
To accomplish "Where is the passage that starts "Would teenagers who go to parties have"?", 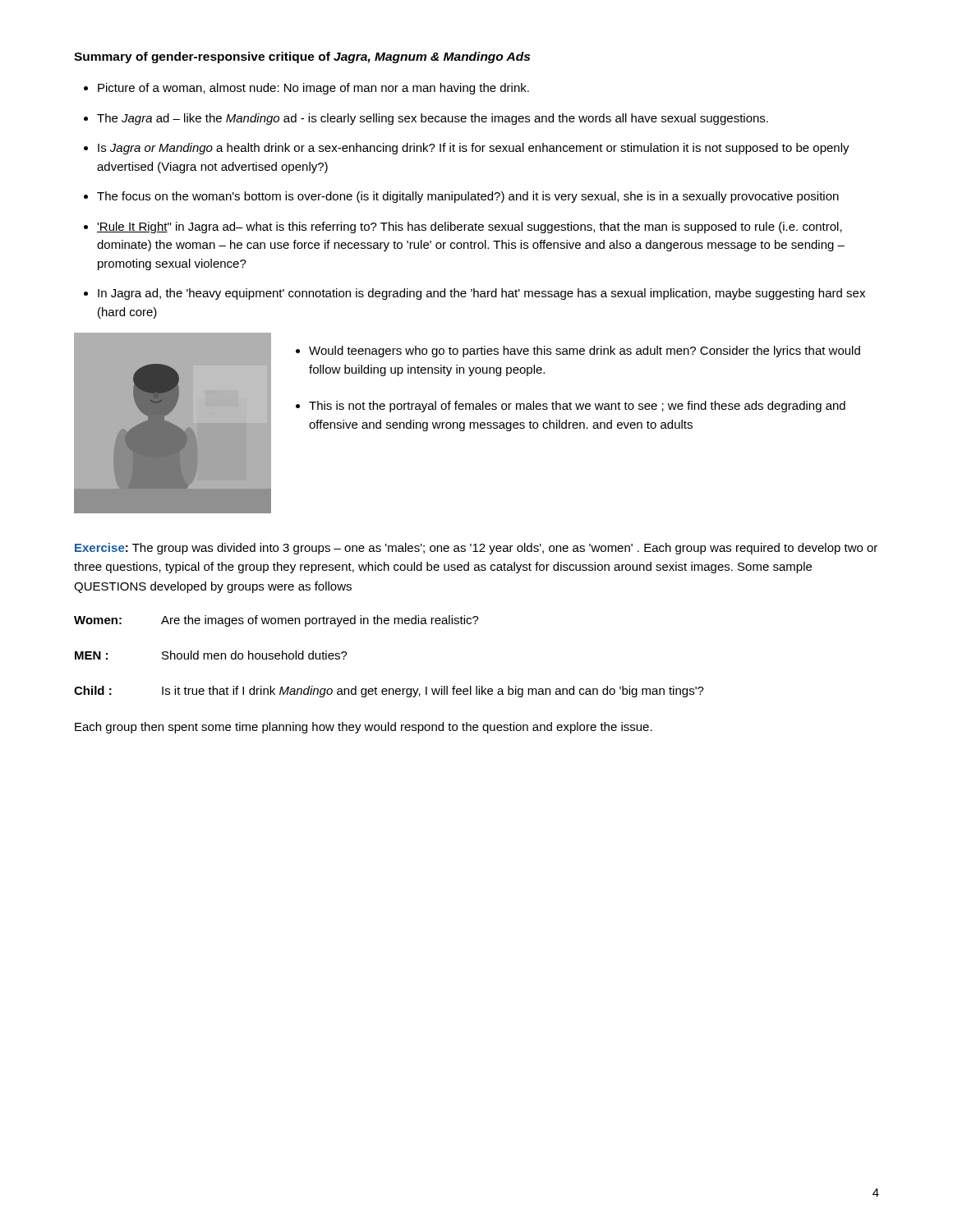I will (x=594, y=360).
